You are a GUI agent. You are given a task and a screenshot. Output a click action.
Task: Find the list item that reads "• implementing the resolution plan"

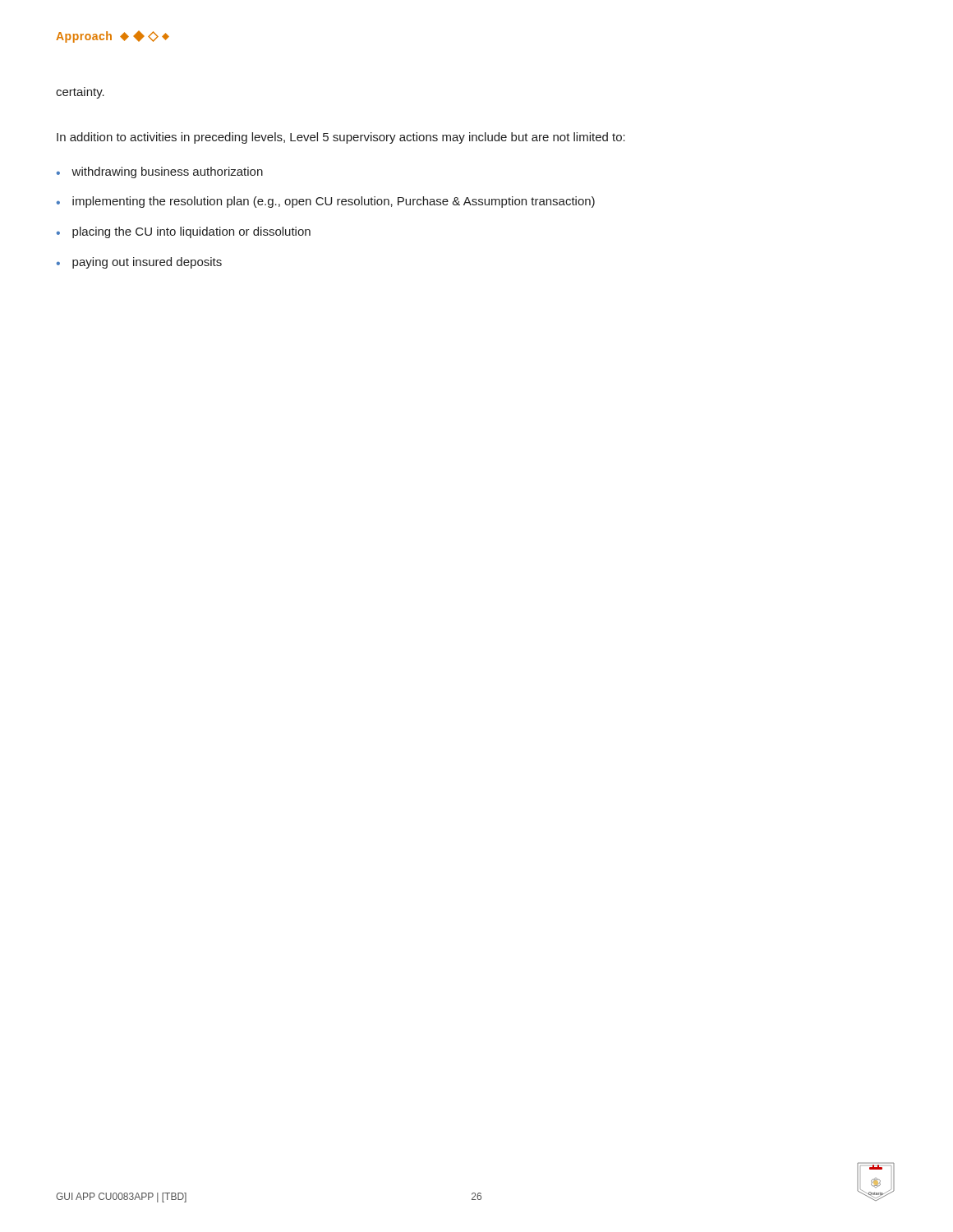click(476, 203)
